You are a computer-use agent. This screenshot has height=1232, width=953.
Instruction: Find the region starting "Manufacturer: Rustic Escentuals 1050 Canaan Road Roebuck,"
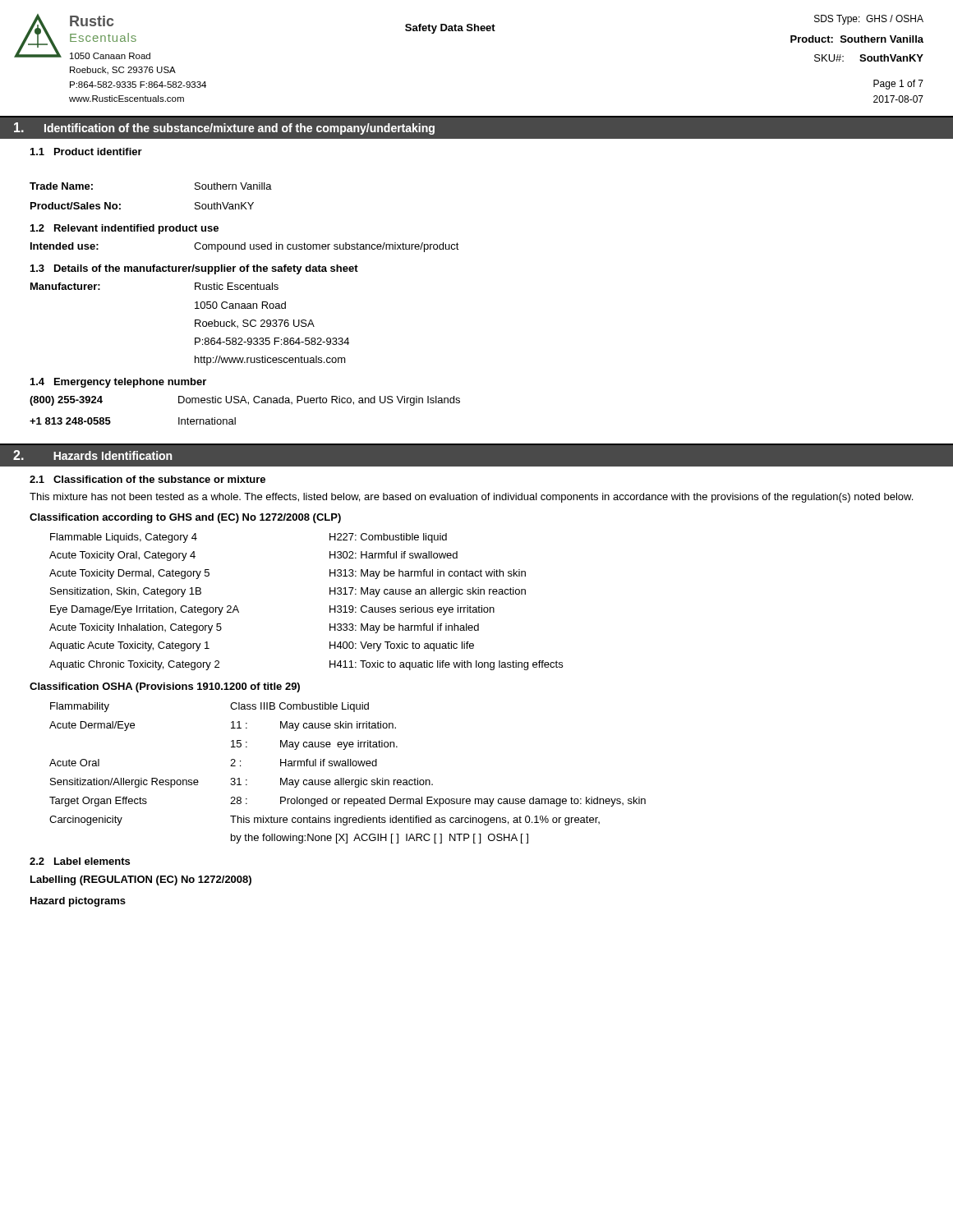coord(65,286)
